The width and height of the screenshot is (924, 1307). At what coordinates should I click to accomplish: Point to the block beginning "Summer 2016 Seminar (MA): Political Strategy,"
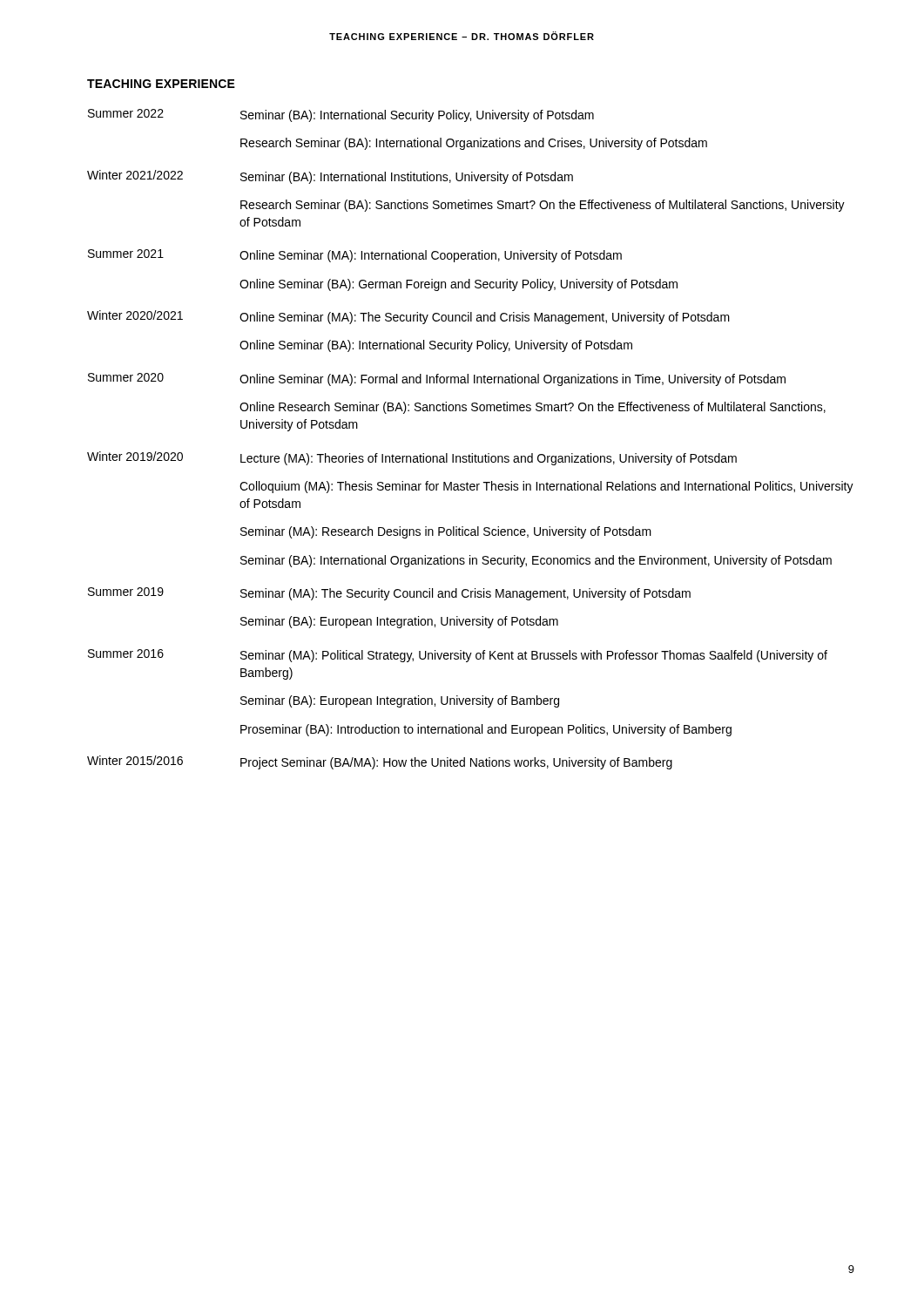(x=471, y=664)
